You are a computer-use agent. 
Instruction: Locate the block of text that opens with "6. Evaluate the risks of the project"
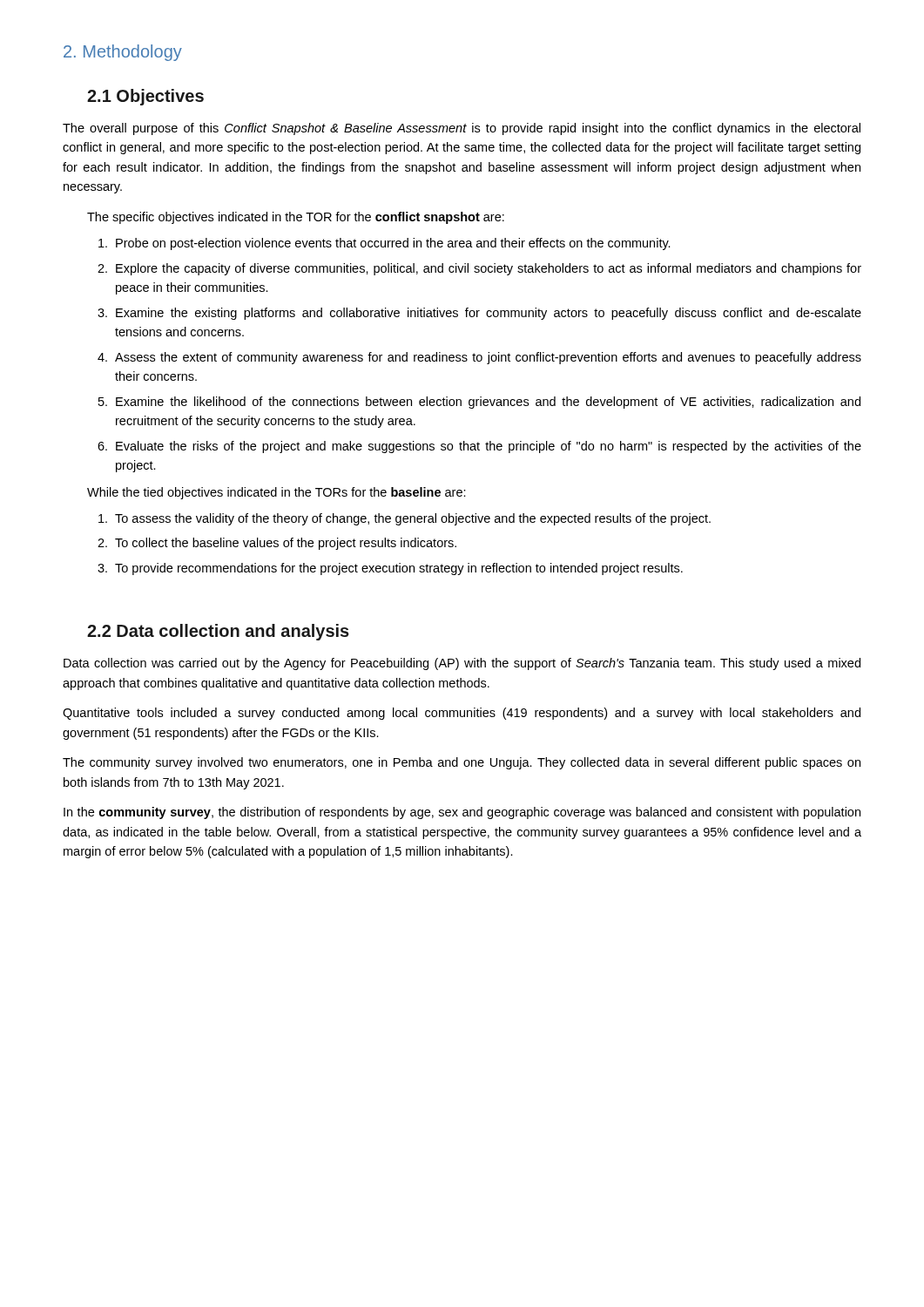474,456
